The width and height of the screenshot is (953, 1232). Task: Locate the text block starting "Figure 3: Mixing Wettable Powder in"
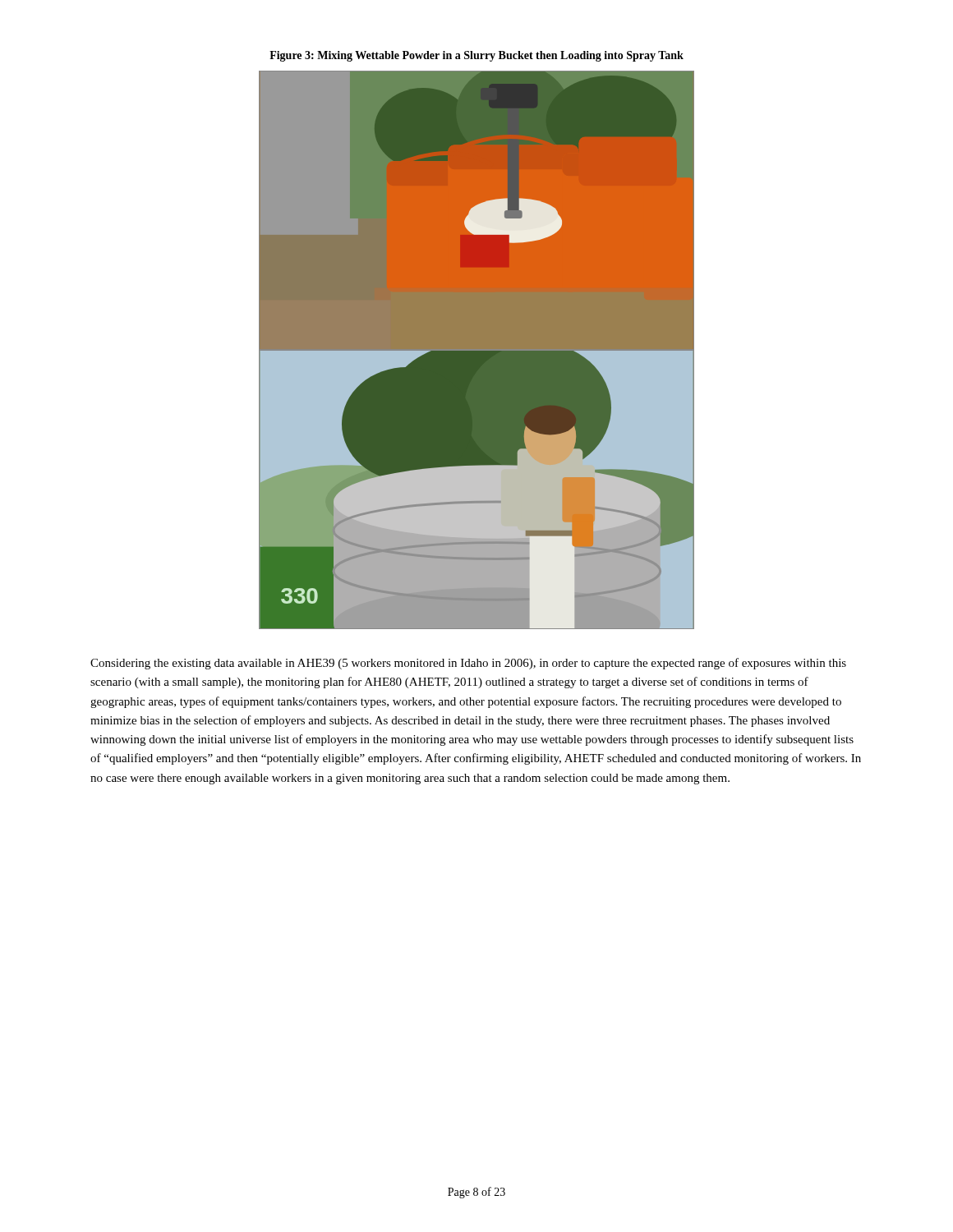click(x=476, y=55)
